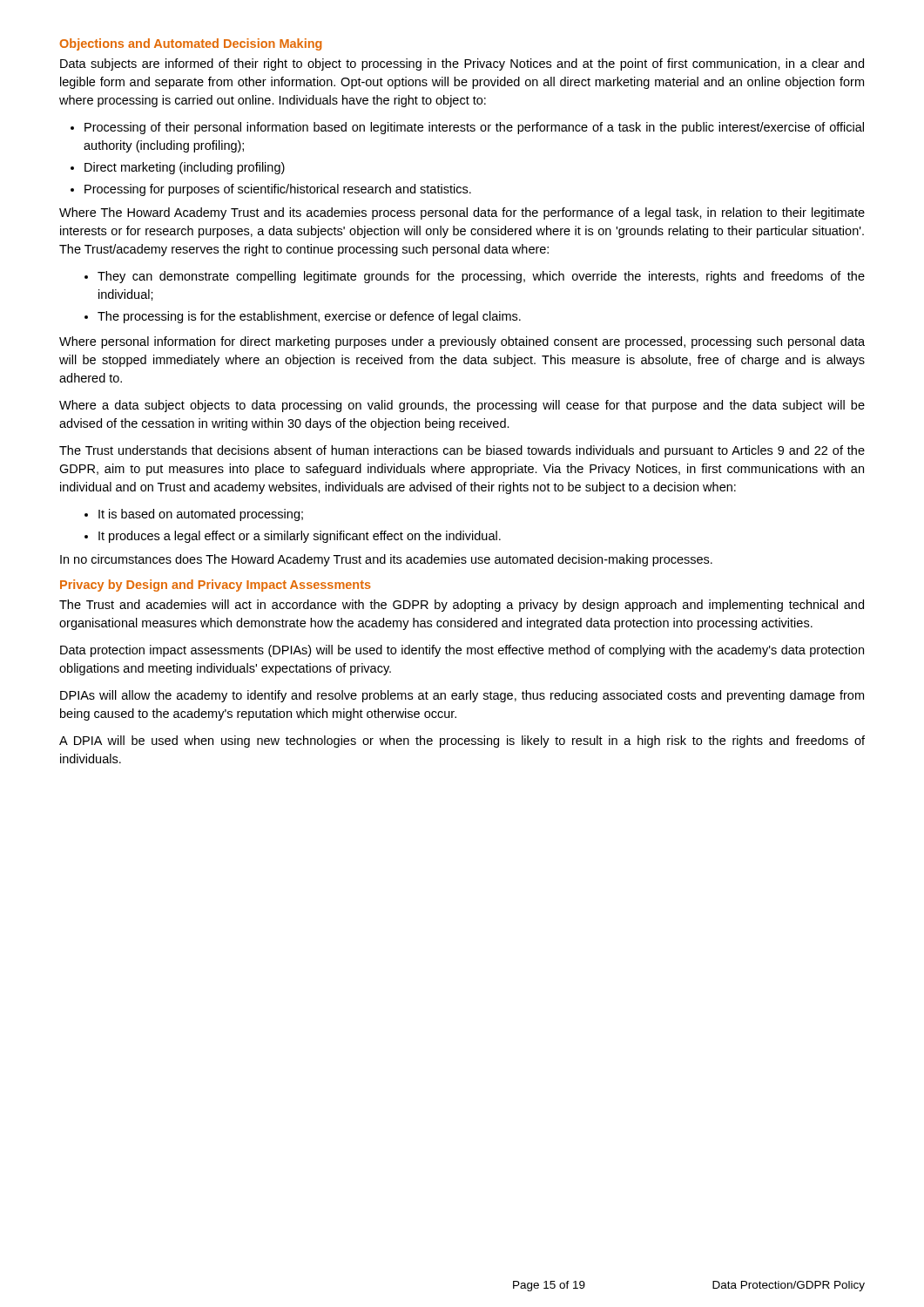This screenshot has height=1307, width=924.
Task: Point to the block beginning "Data protection impact assessments"
Action: [x=462, y=660]
